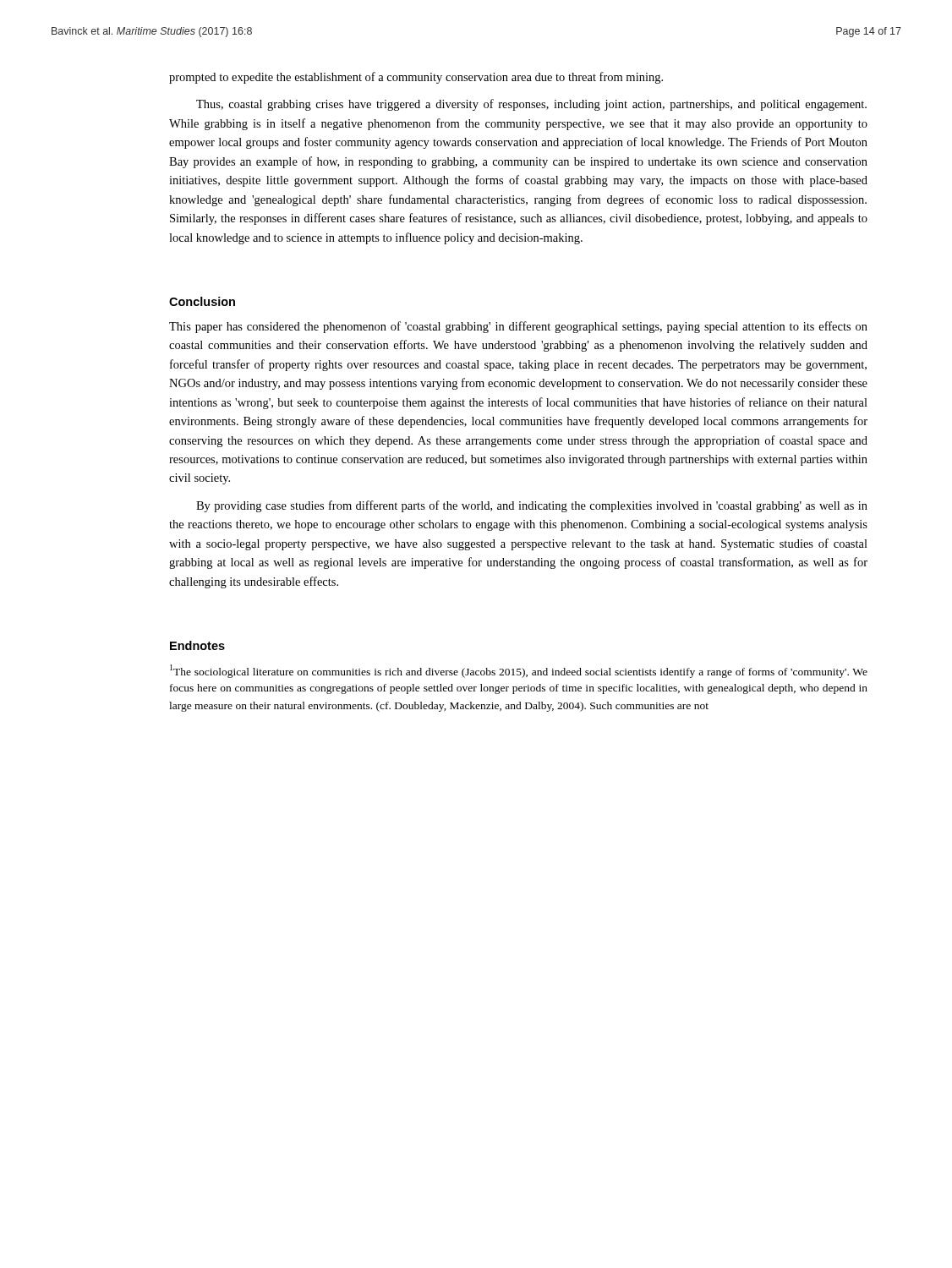
Task: Navigate to the region starting "This paper has considered the phenomenon of"
Action: [x=518, y=402]
